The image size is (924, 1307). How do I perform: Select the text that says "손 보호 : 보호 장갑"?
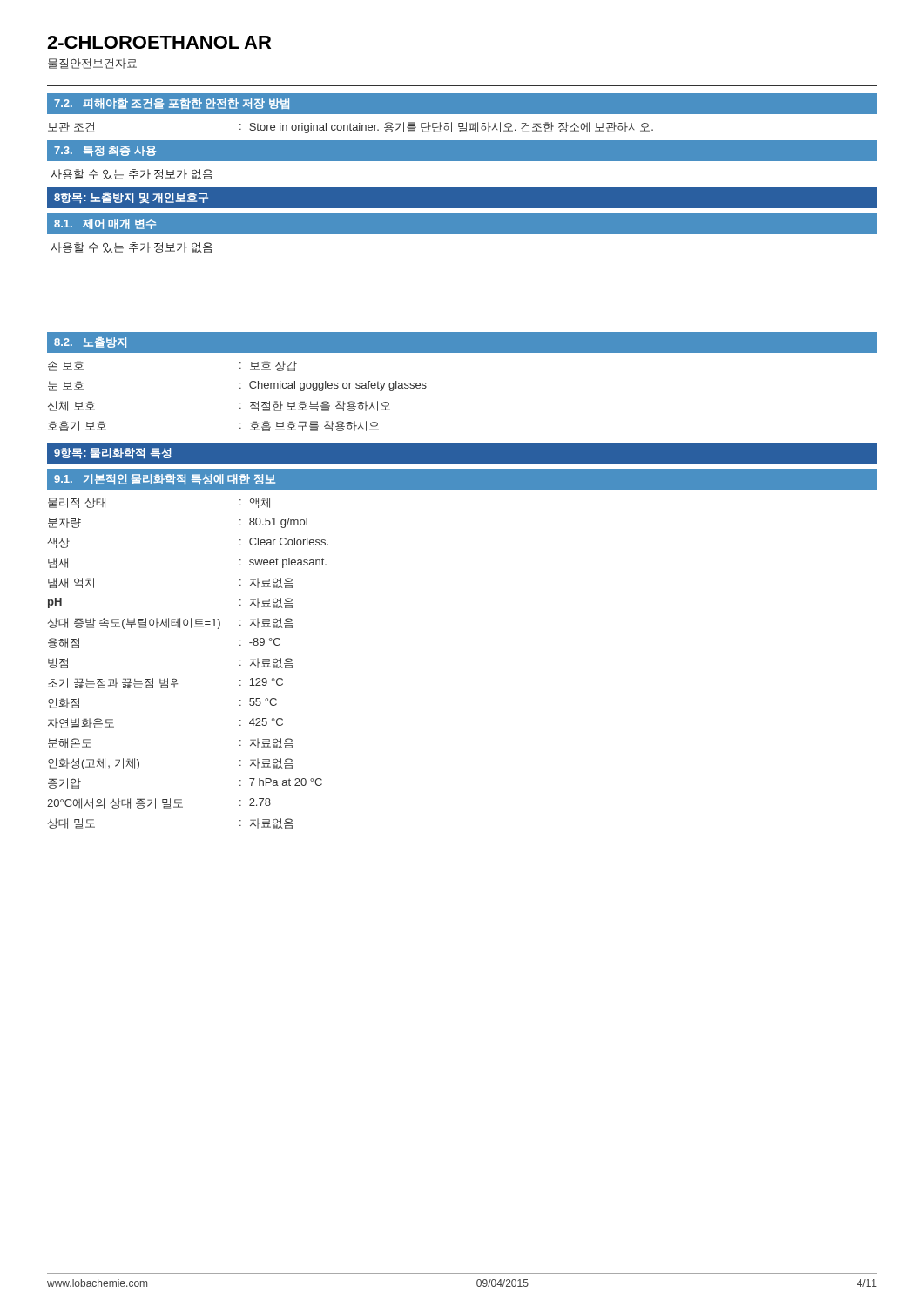(x=67, y=366)
